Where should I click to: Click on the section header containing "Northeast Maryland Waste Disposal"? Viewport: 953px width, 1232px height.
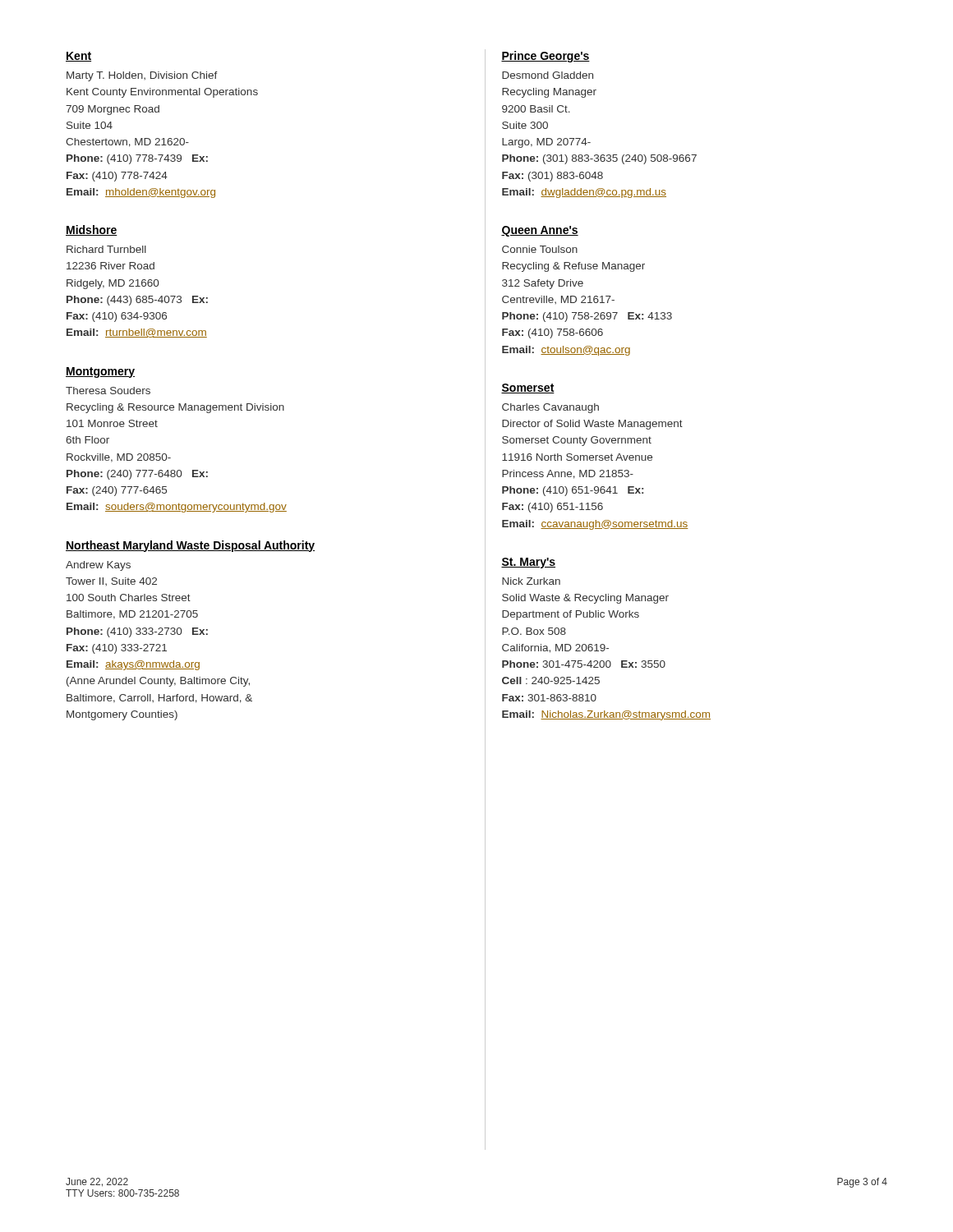tap(190, 546)
